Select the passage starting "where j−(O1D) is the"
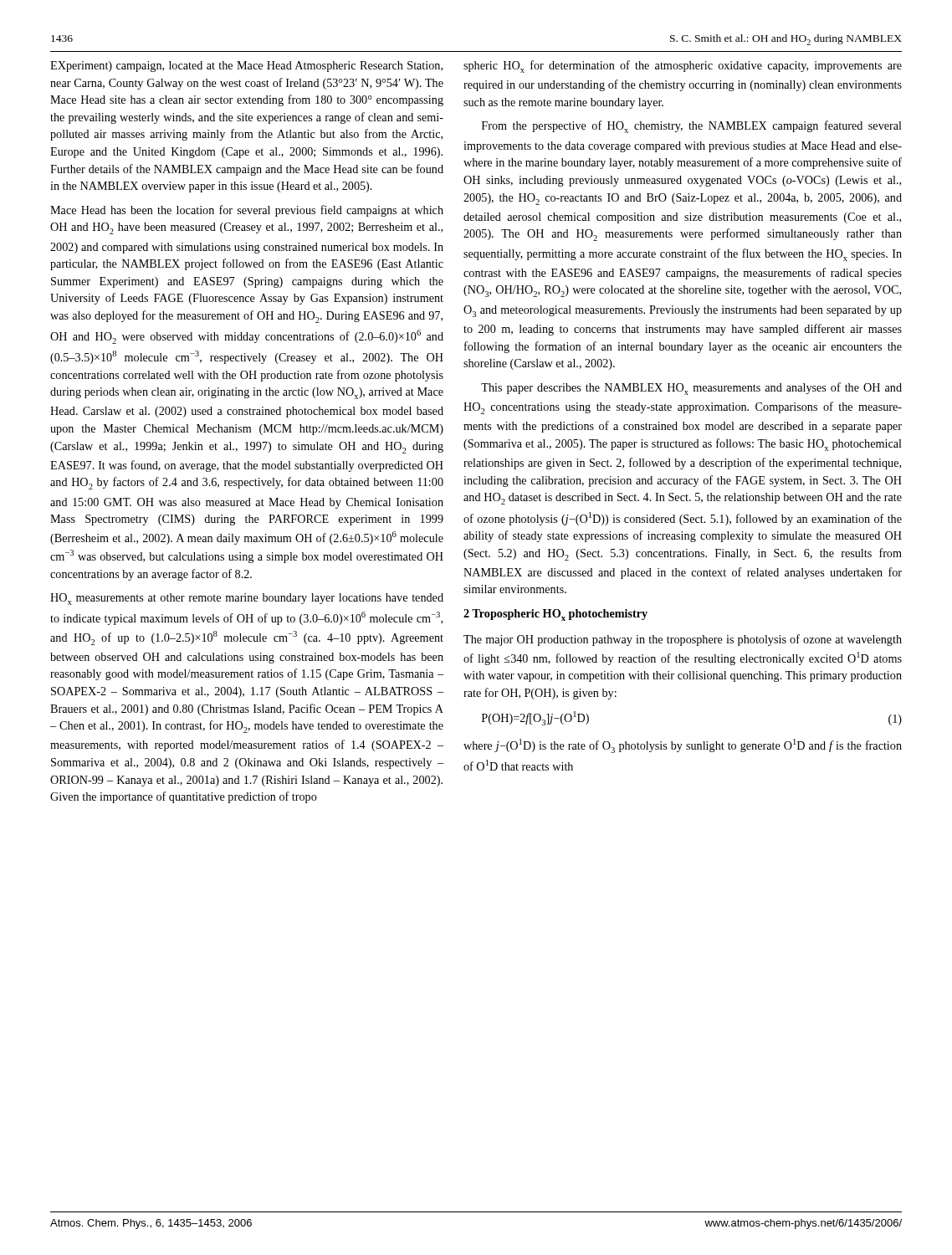This screenshot has height=1255, width=952. 683,756
